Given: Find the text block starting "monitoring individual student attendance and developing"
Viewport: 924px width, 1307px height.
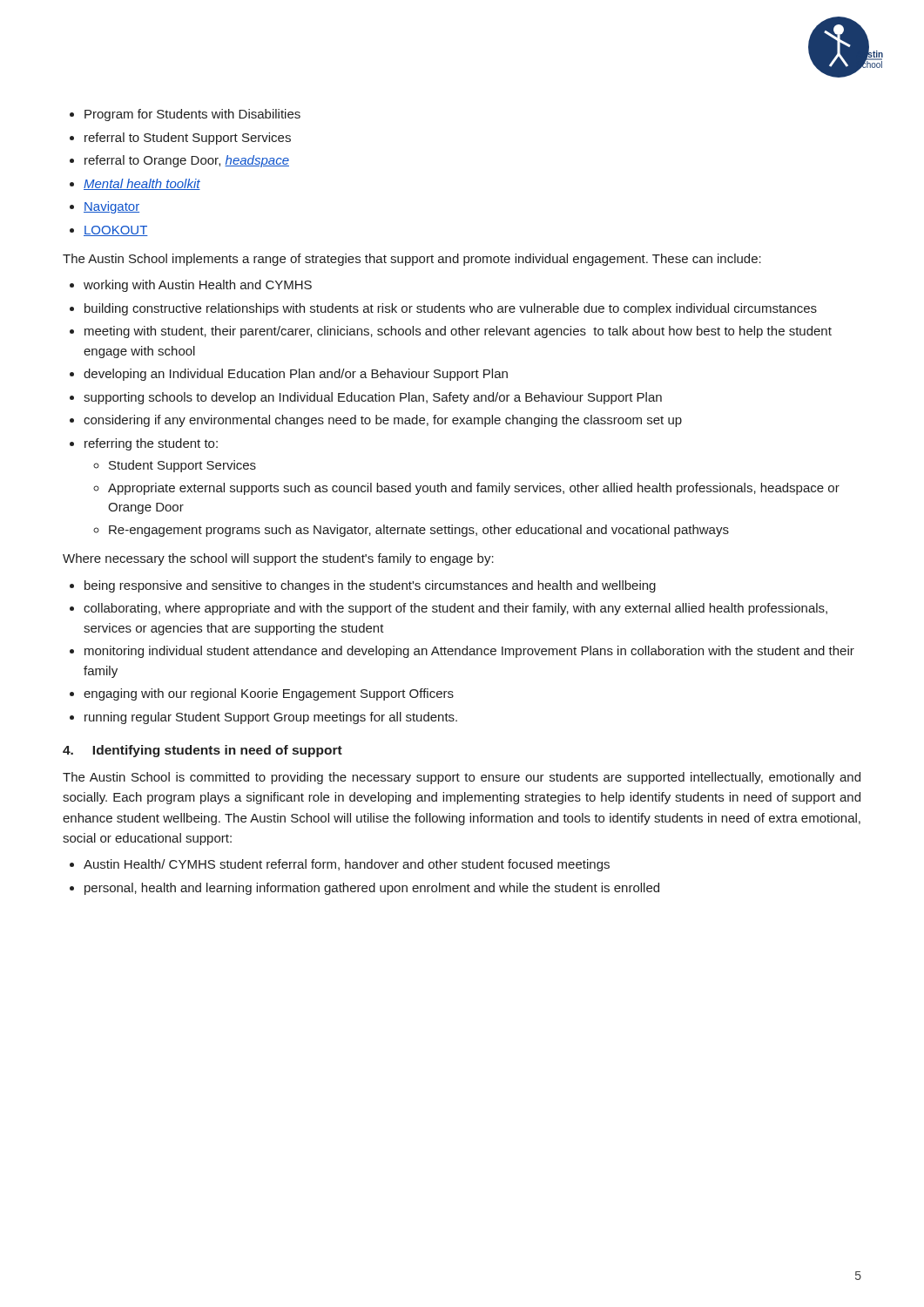Looking at the screenshot, I should pyautogui.click(x=472, y=661).
